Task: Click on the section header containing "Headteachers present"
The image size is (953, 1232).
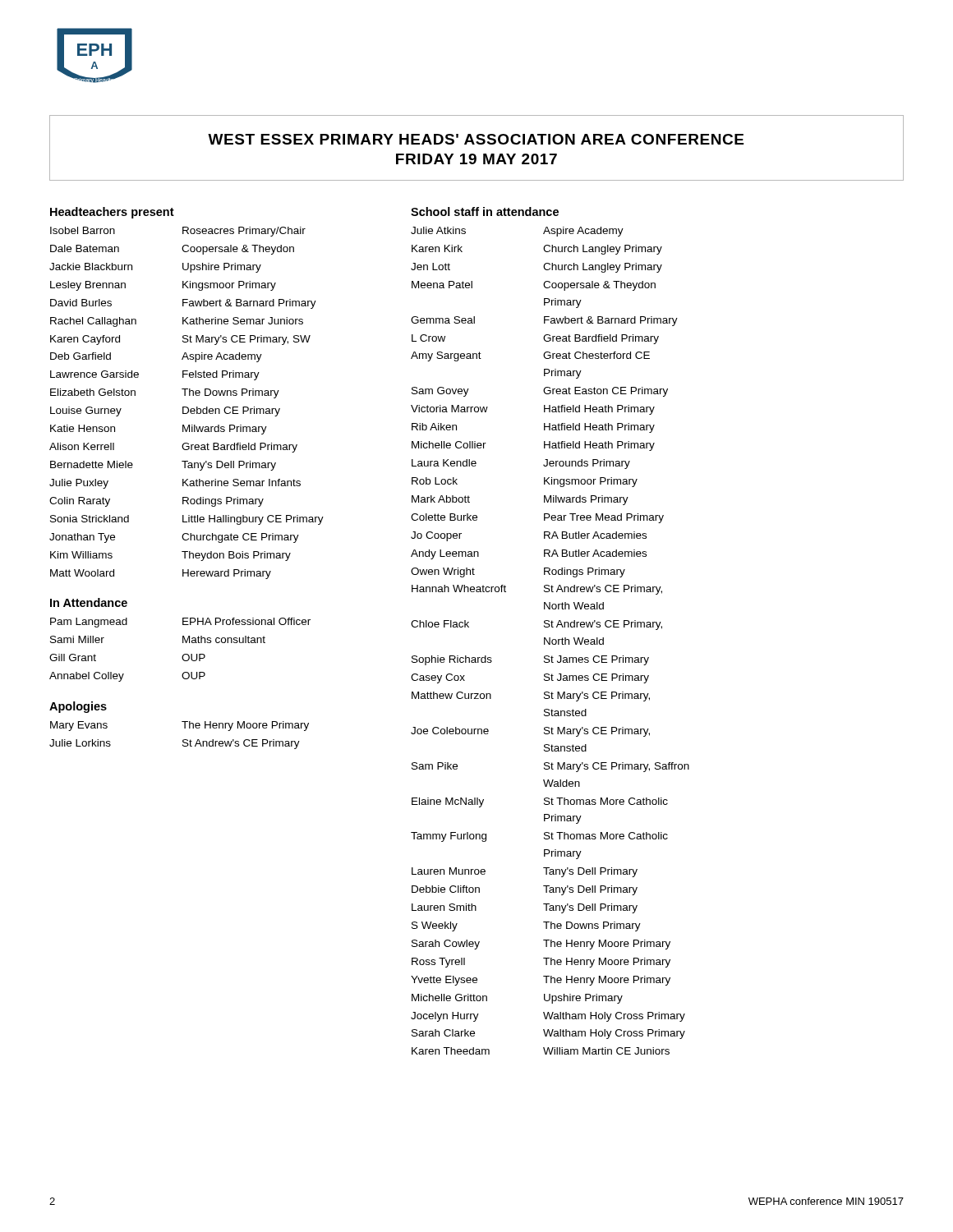Action: pos(112,212)
